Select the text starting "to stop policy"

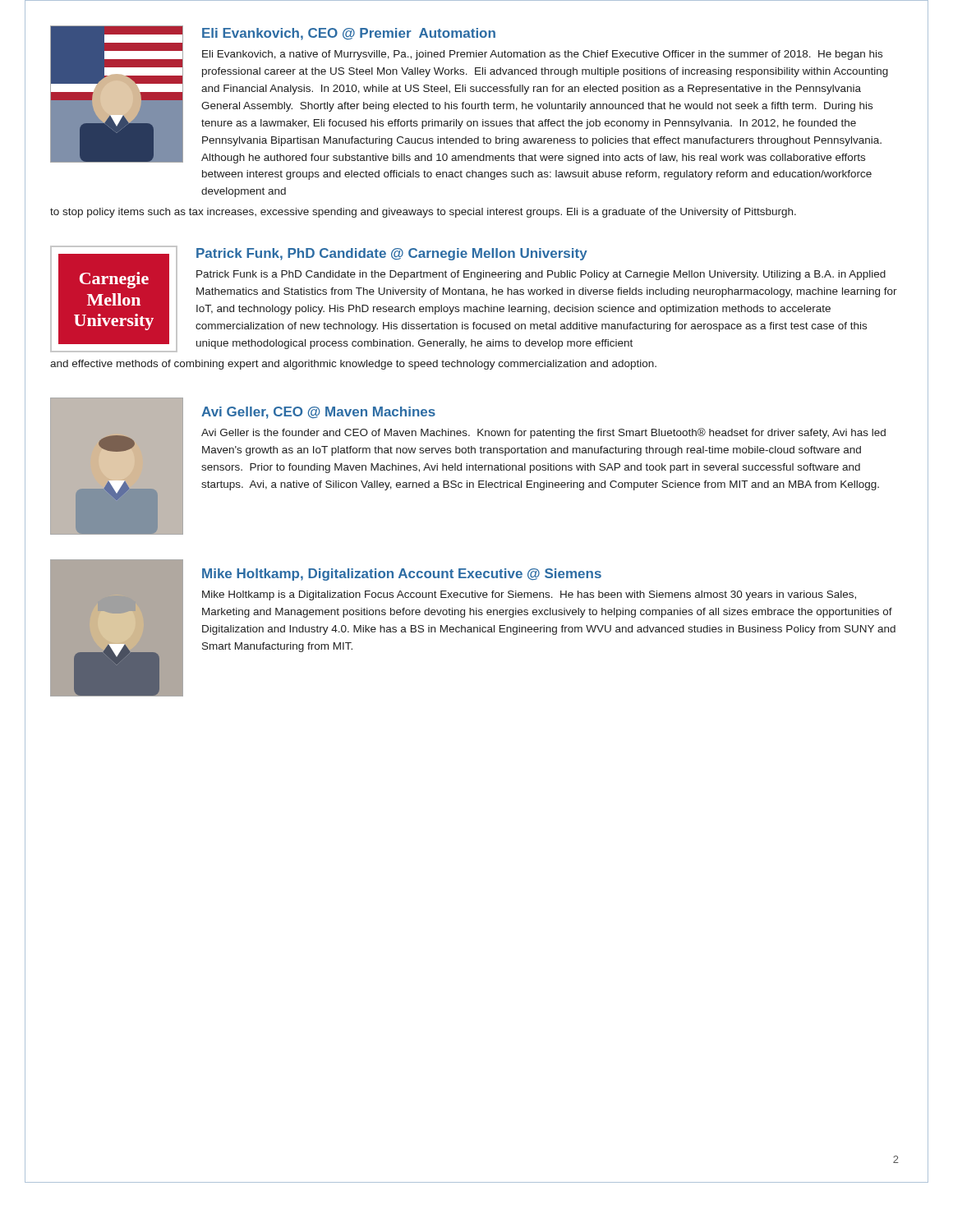click(423, 212)
